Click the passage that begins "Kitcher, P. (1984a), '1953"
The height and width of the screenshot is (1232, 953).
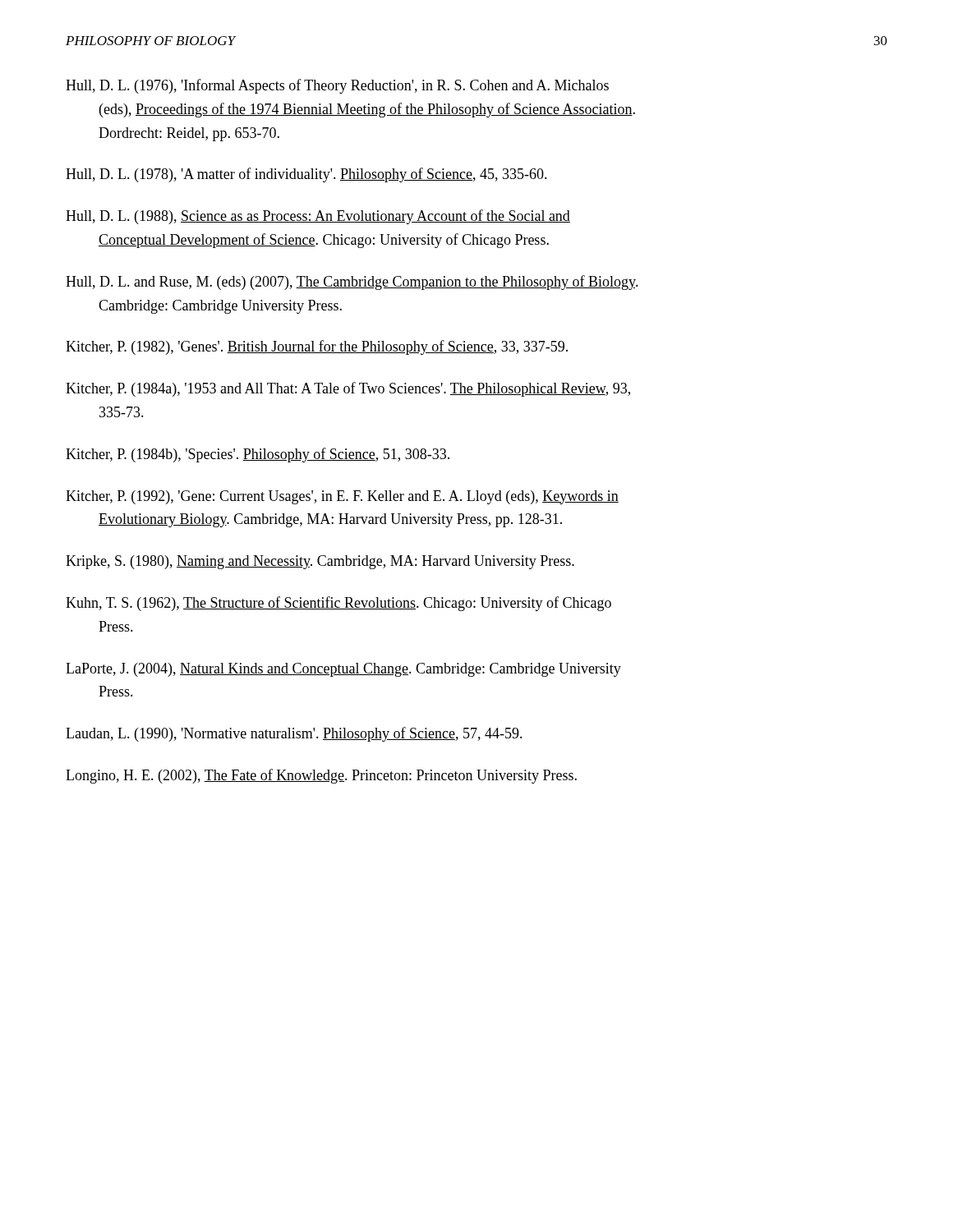click(x=476, y=401)
